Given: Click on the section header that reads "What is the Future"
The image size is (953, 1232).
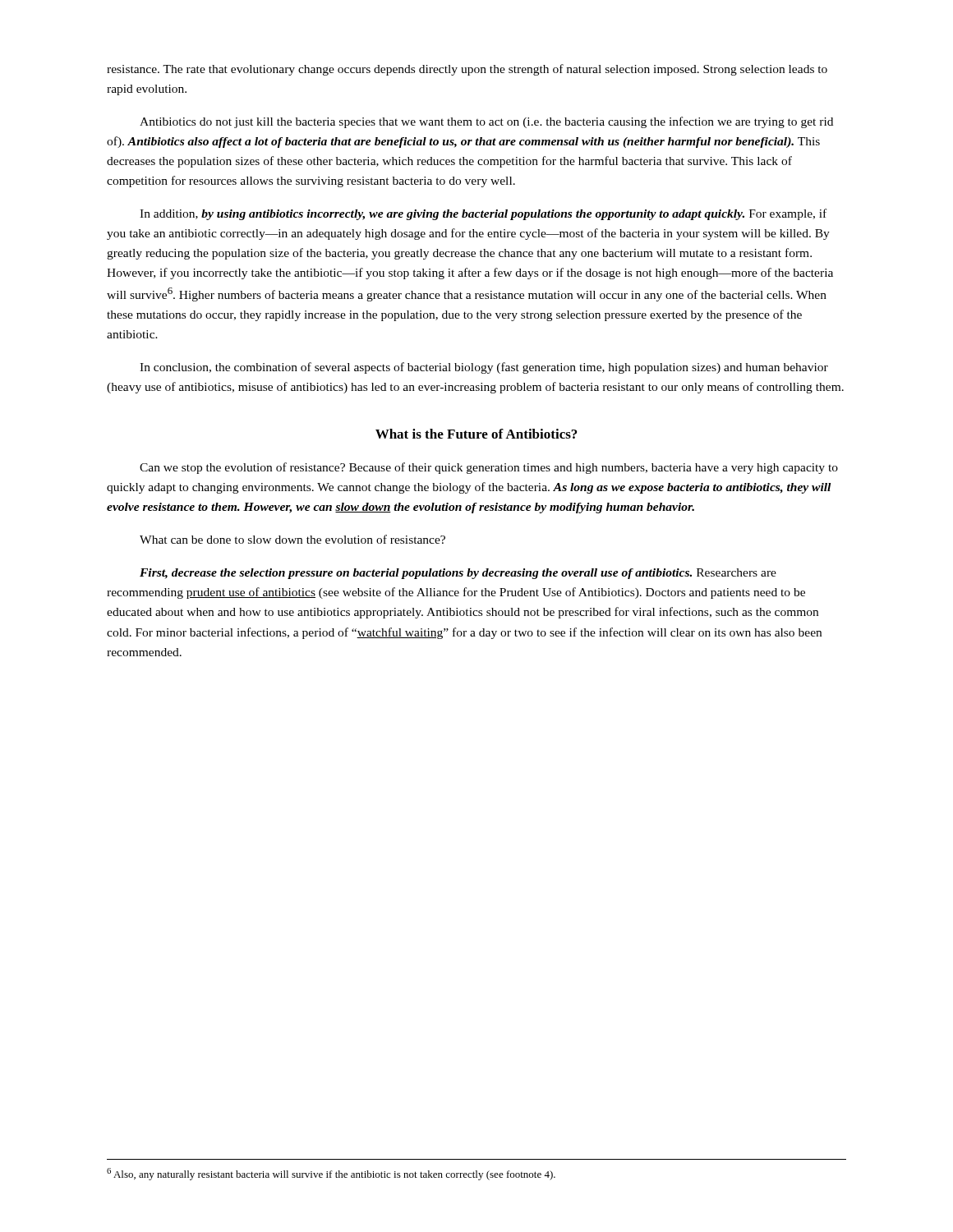Looking at the screenshot, I should point(476,434).
